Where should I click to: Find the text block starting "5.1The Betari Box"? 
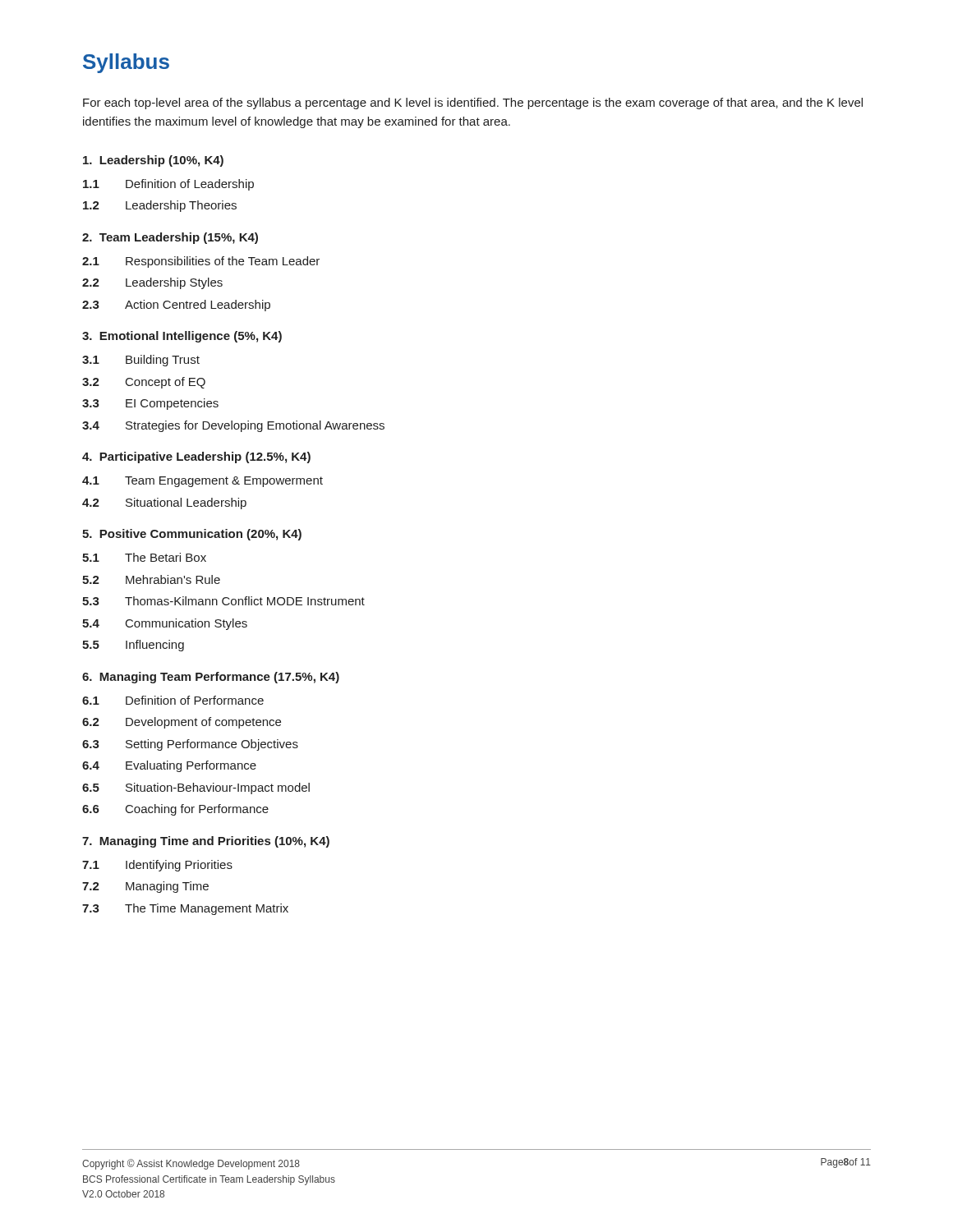tap(144, 557)
